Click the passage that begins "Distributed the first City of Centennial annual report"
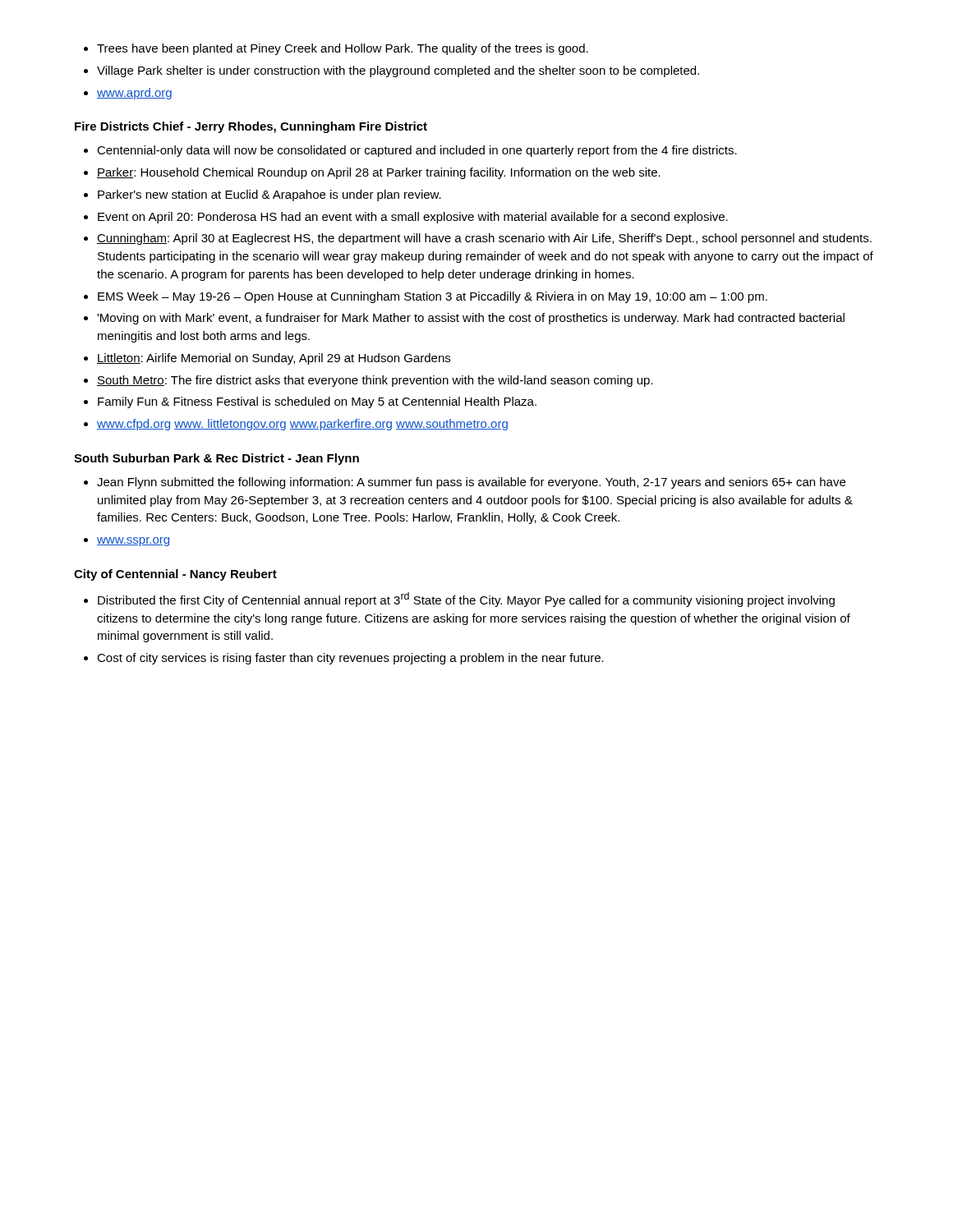The image size is (953, 1232). 473,616
